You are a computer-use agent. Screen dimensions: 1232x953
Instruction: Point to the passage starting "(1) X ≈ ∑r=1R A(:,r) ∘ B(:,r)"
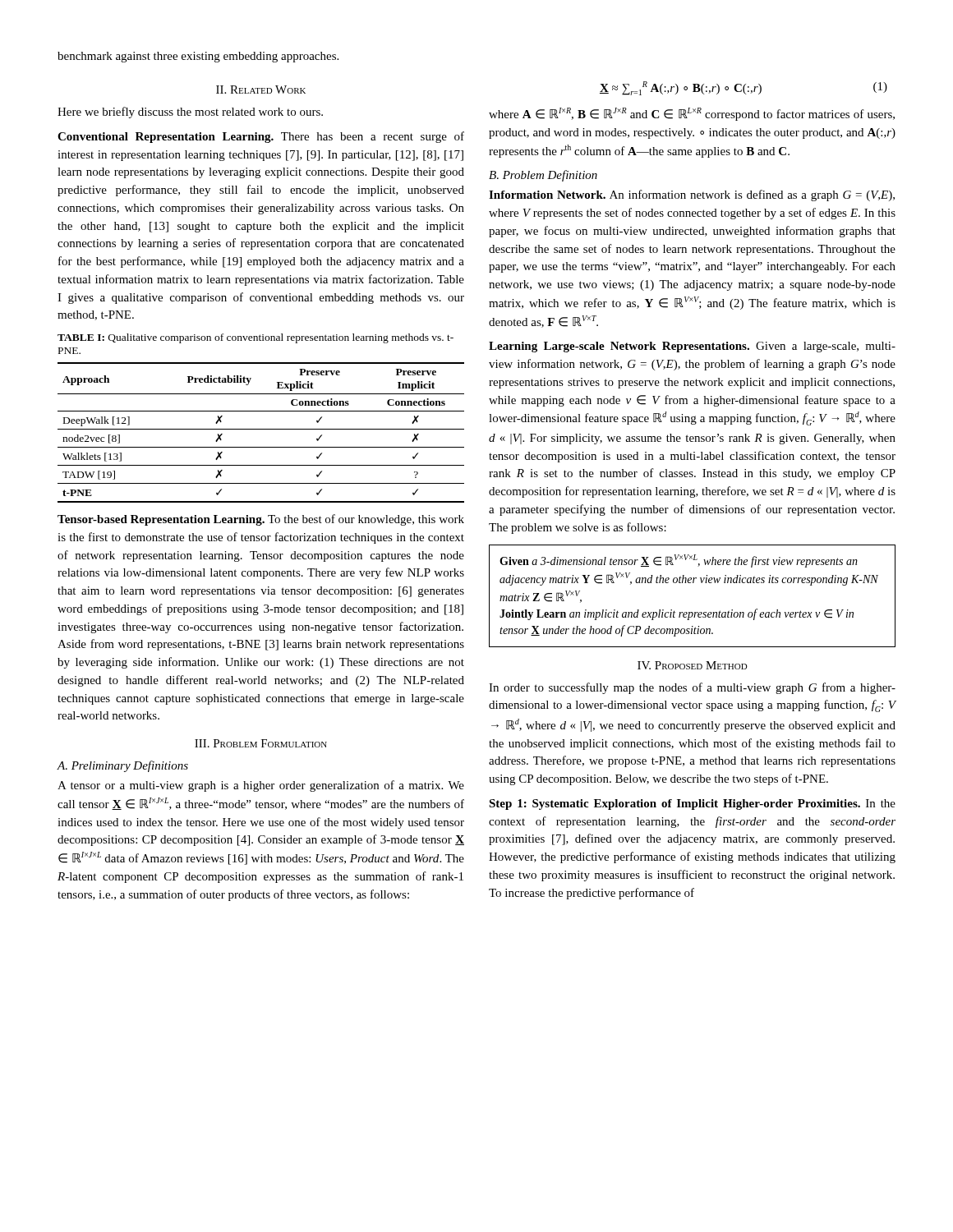pos(692,88)
